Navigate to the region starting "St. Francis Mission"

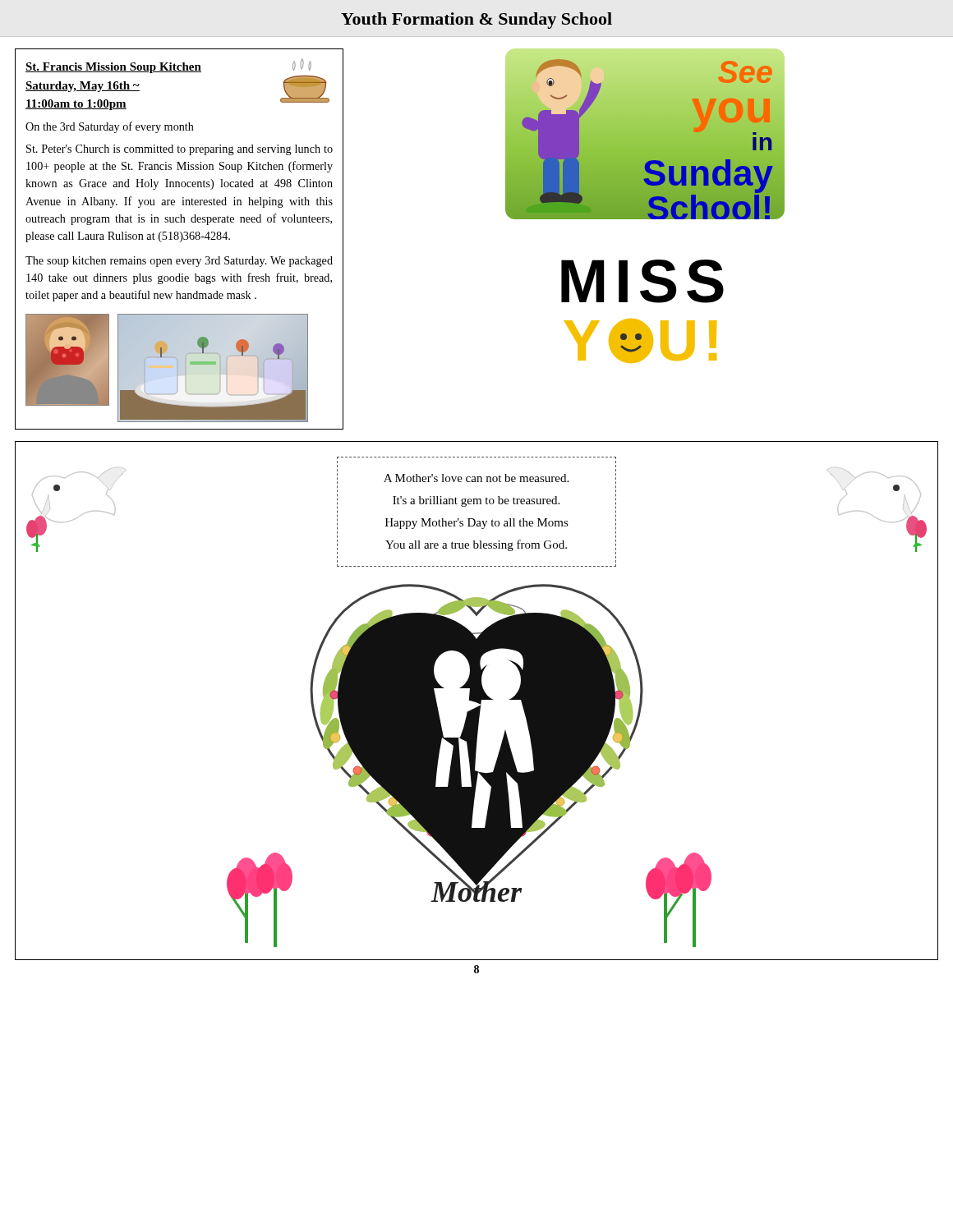[x=113, y=85]
